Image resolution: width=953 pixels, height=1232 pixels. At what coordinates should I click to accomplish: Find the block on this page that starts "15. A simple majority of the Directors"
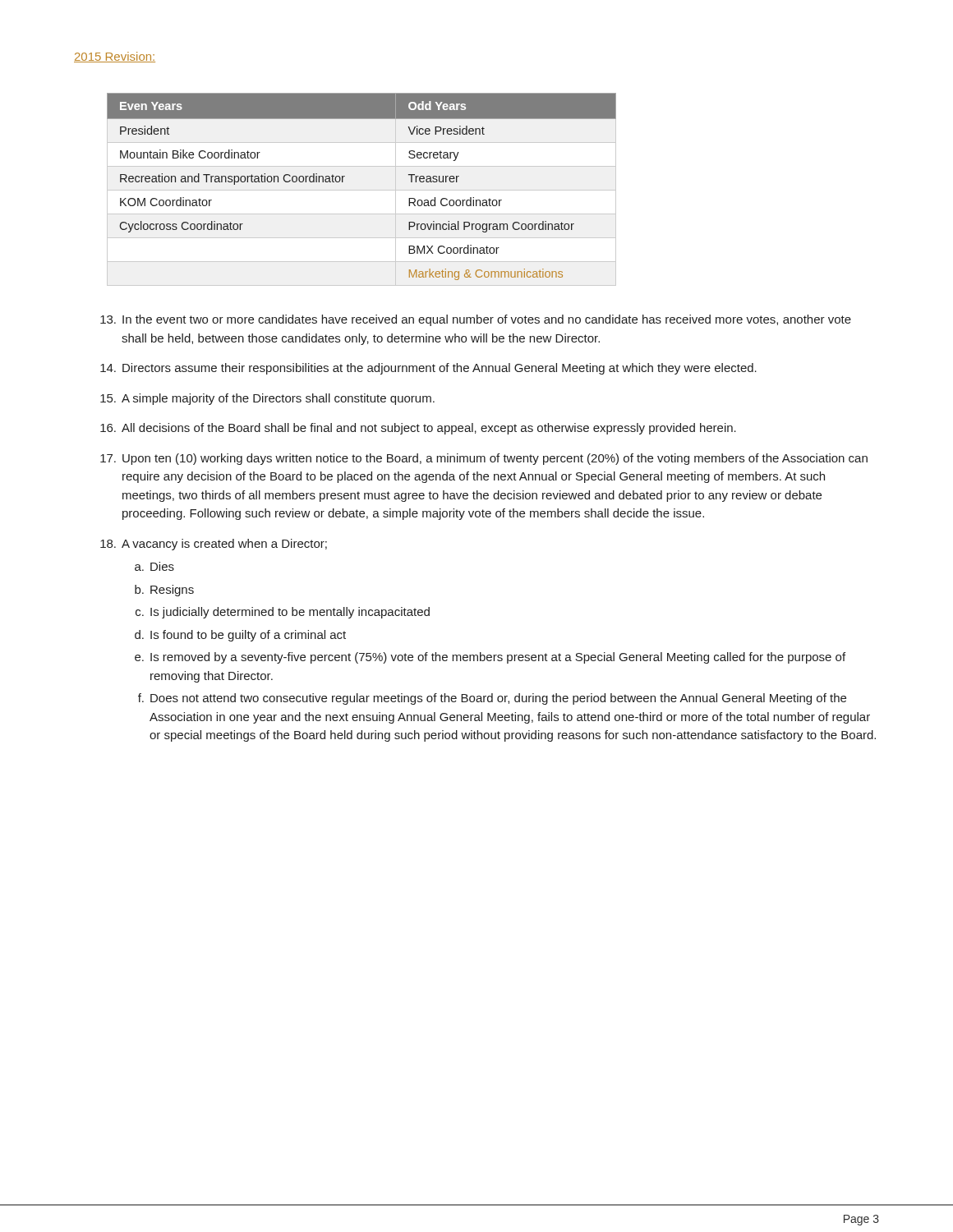click(267, 399)
